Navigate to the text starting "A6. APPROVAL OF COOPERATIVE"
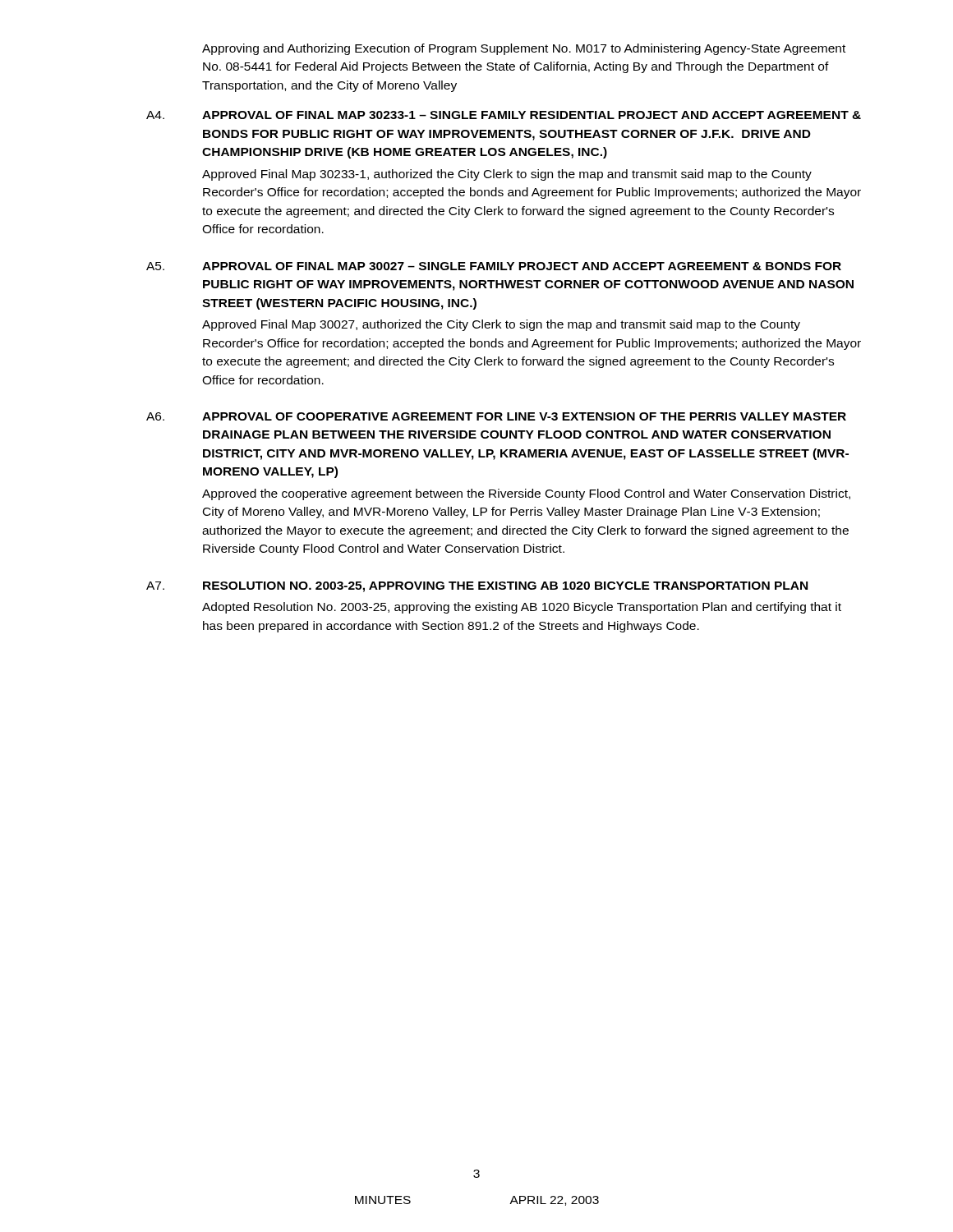Image resolution: width=953 pixels, height=1232 pixels. click(x=505, y=483)
